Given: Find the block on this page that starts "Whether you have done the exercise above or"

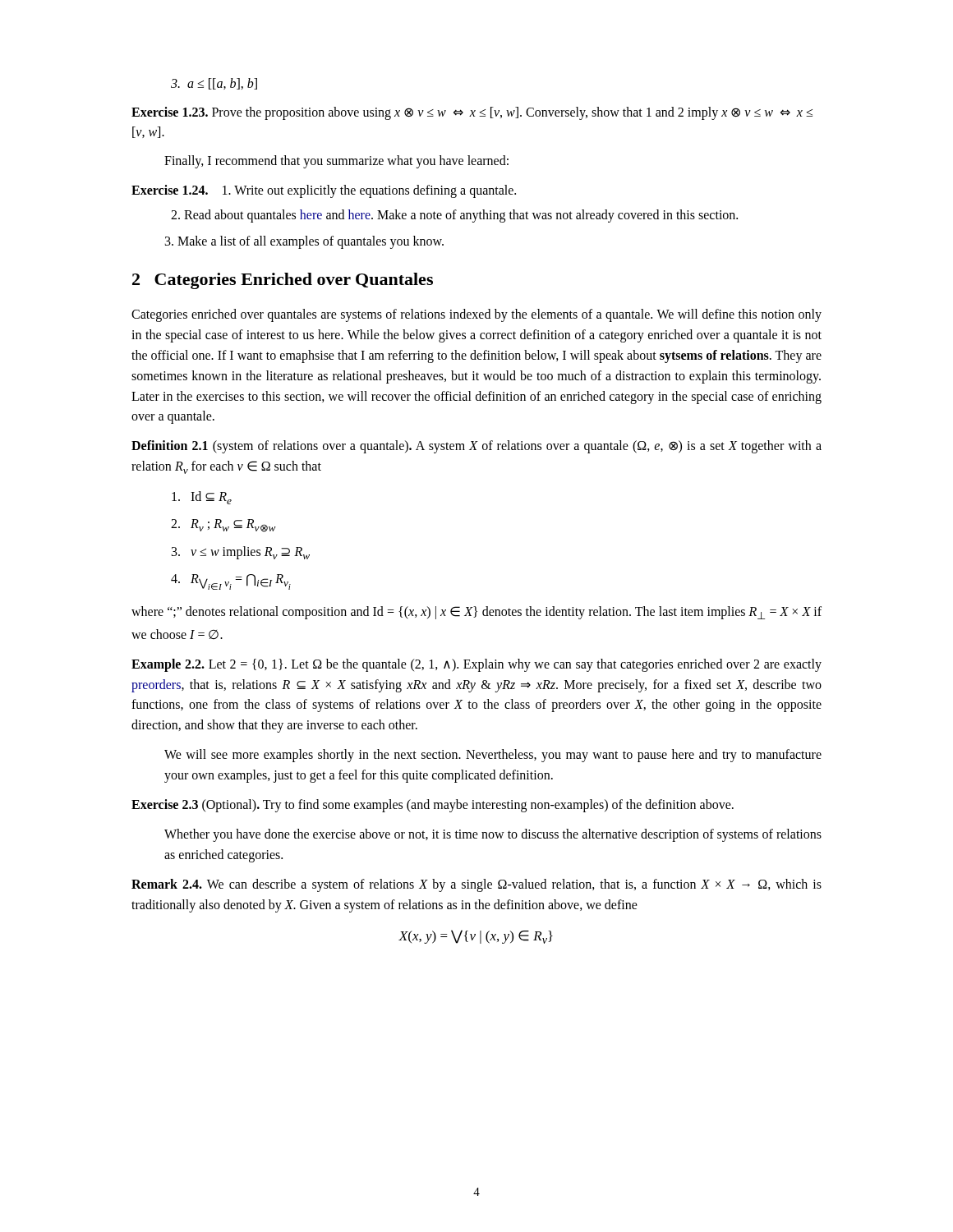Looking at the screenshot, I should click(493, 844).
